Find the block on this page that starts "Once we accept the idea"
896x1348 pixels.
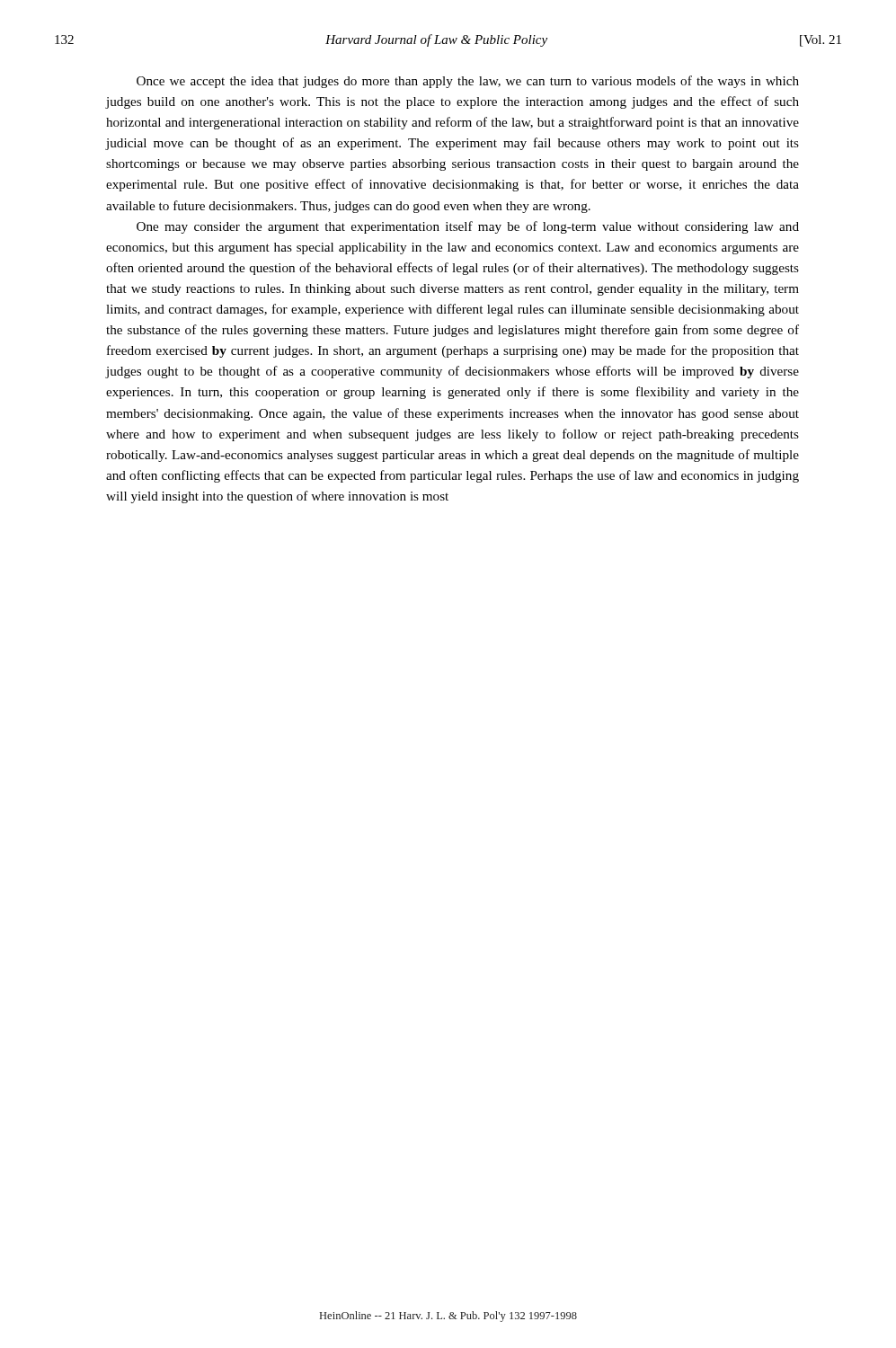pyautogui.click(x=453, y=143)
